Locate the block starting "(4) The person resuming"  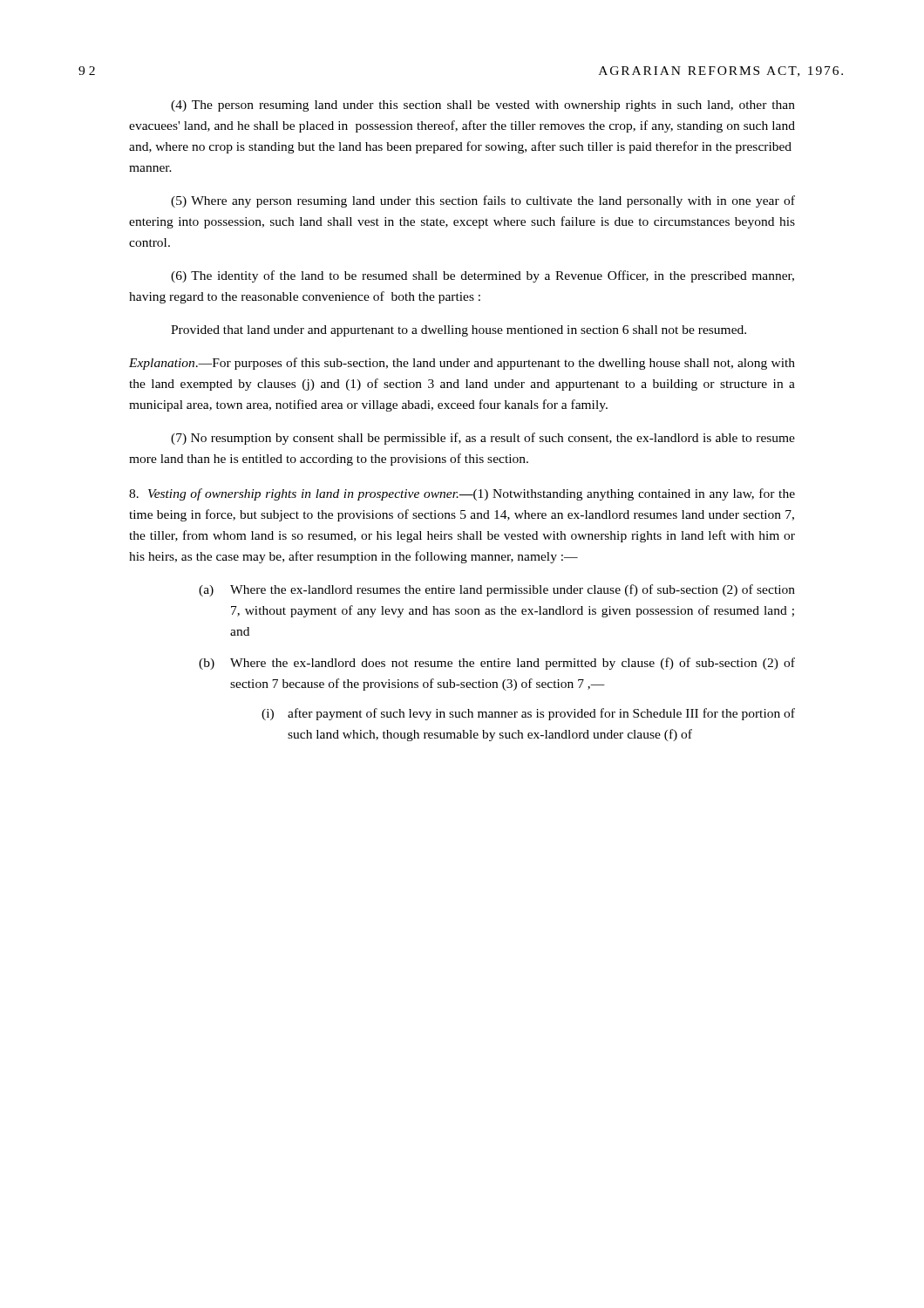click(462, 136)
